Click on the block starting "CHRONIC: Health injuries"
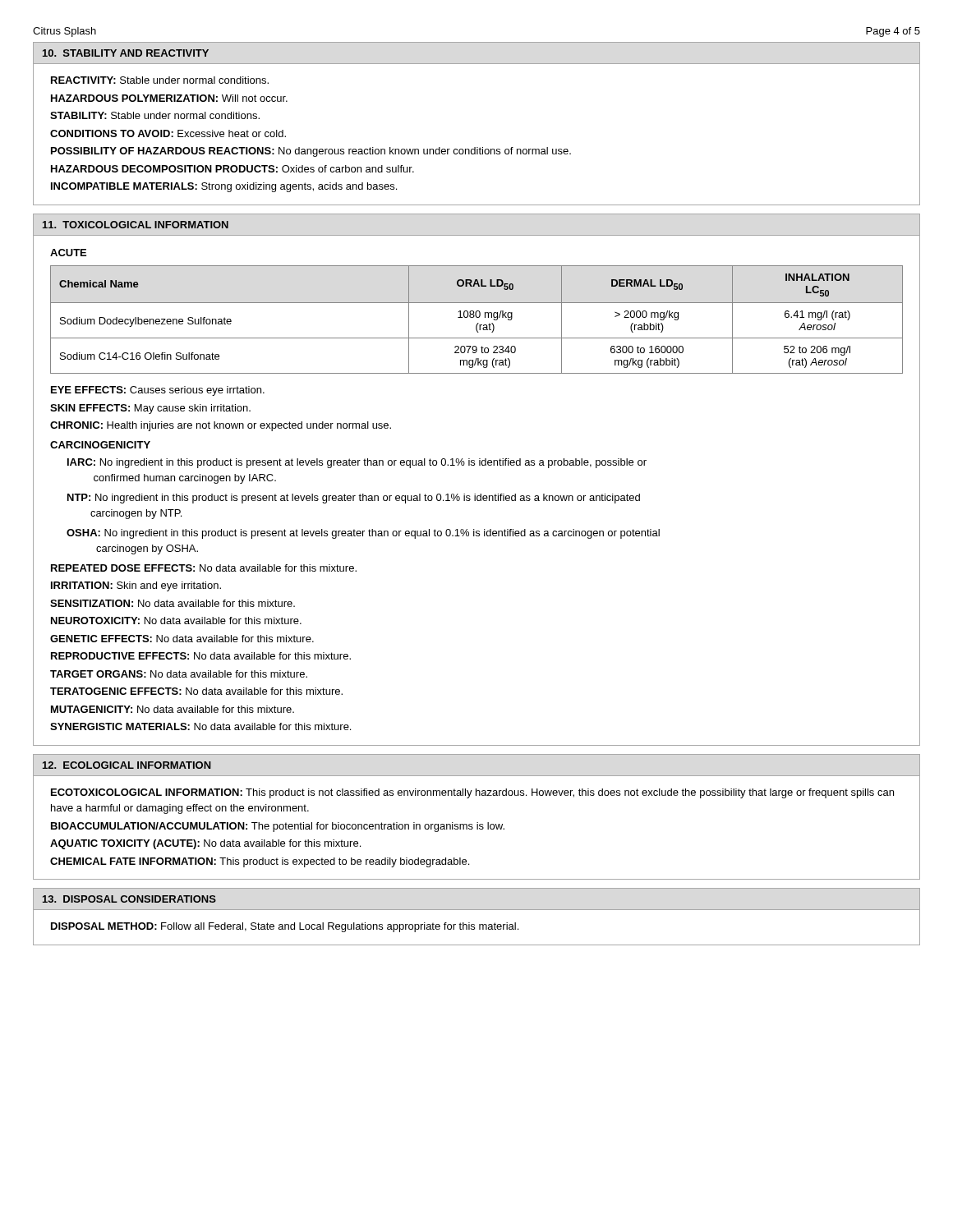The height and width of the screenshot is (1232, 953). click(221, 425)
